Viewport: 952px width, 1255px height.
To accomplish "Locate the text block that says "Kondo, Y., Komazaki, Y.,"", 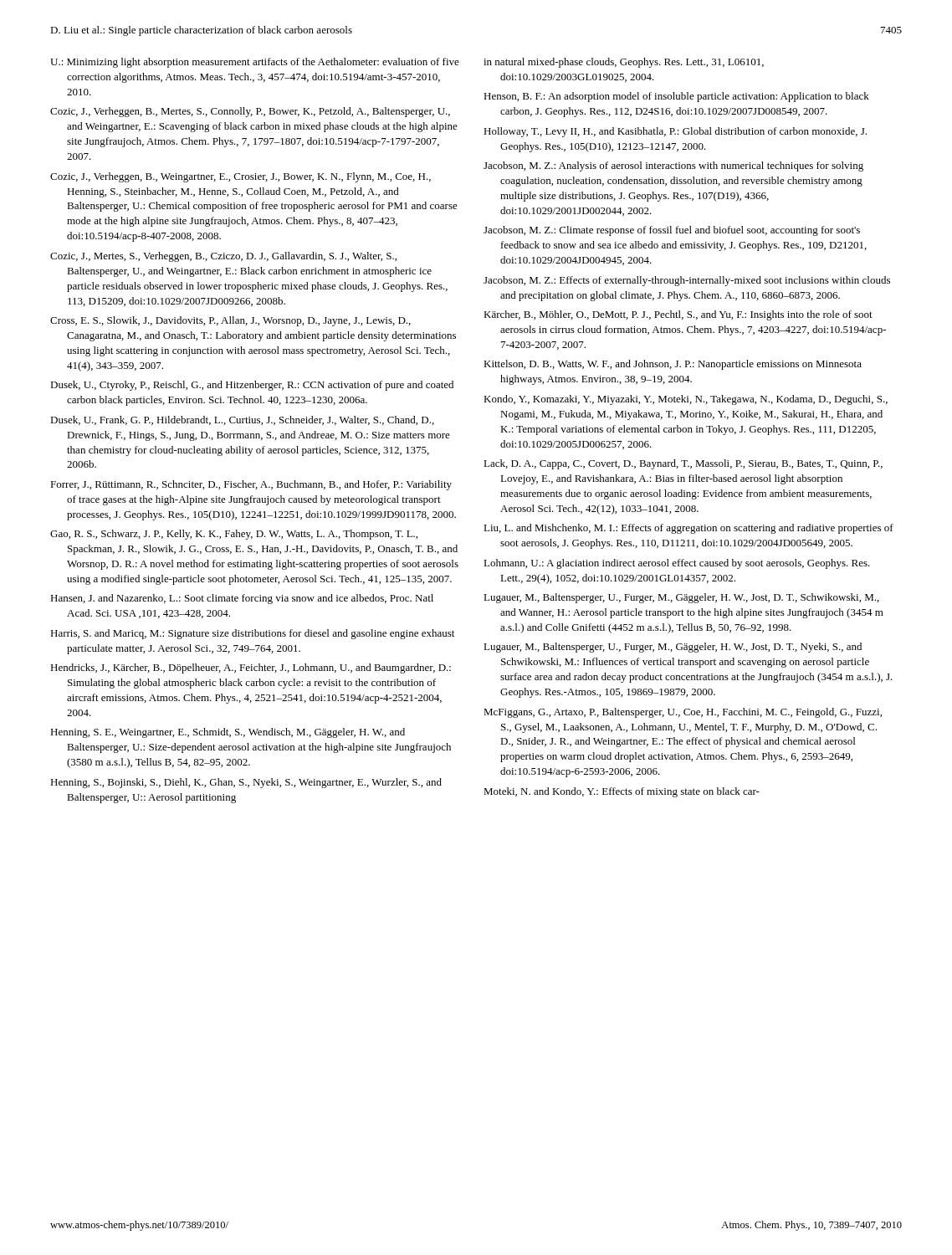I will (686, 421).
